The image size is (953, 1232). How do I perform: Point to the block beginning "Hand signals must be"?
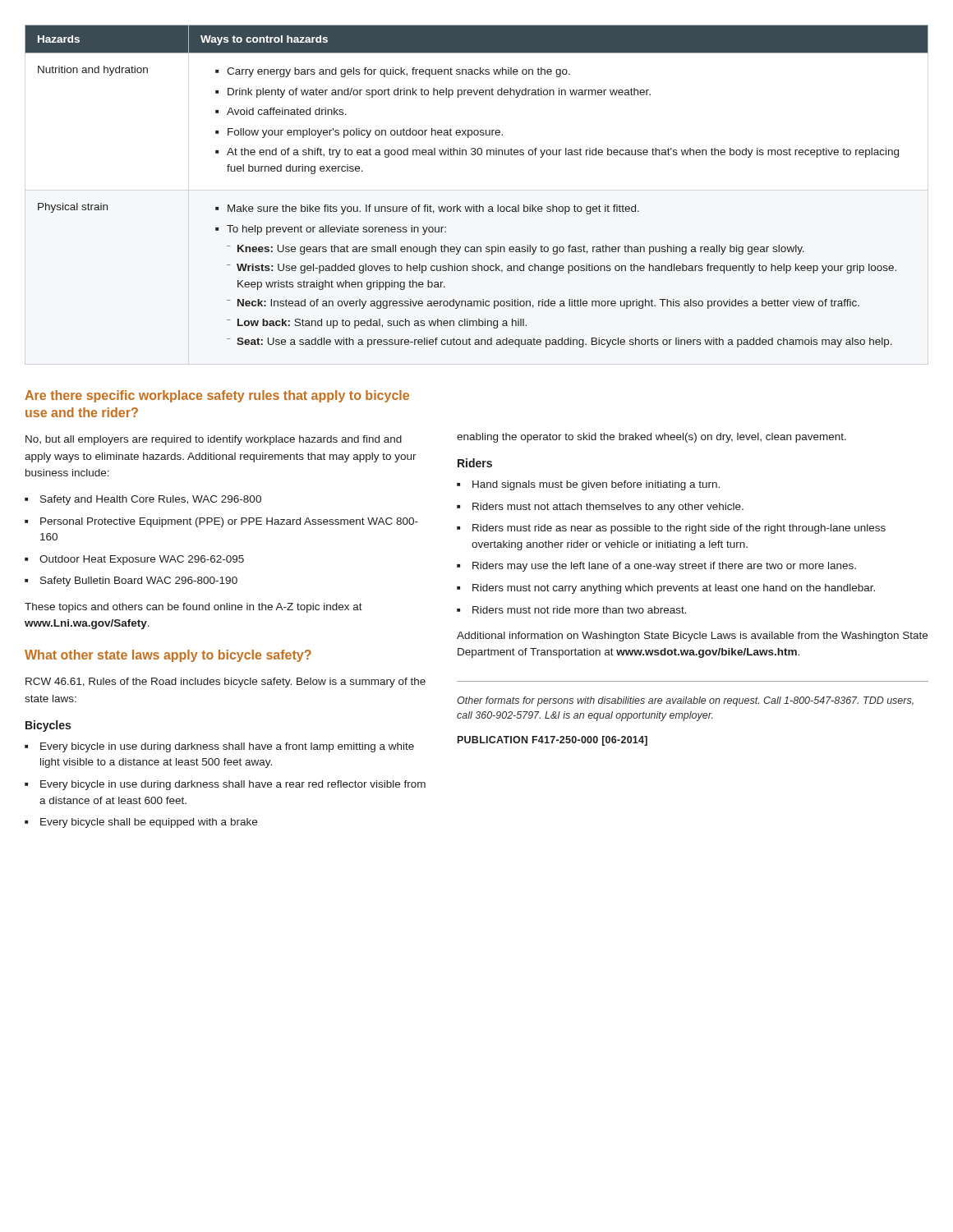point(693,485)
